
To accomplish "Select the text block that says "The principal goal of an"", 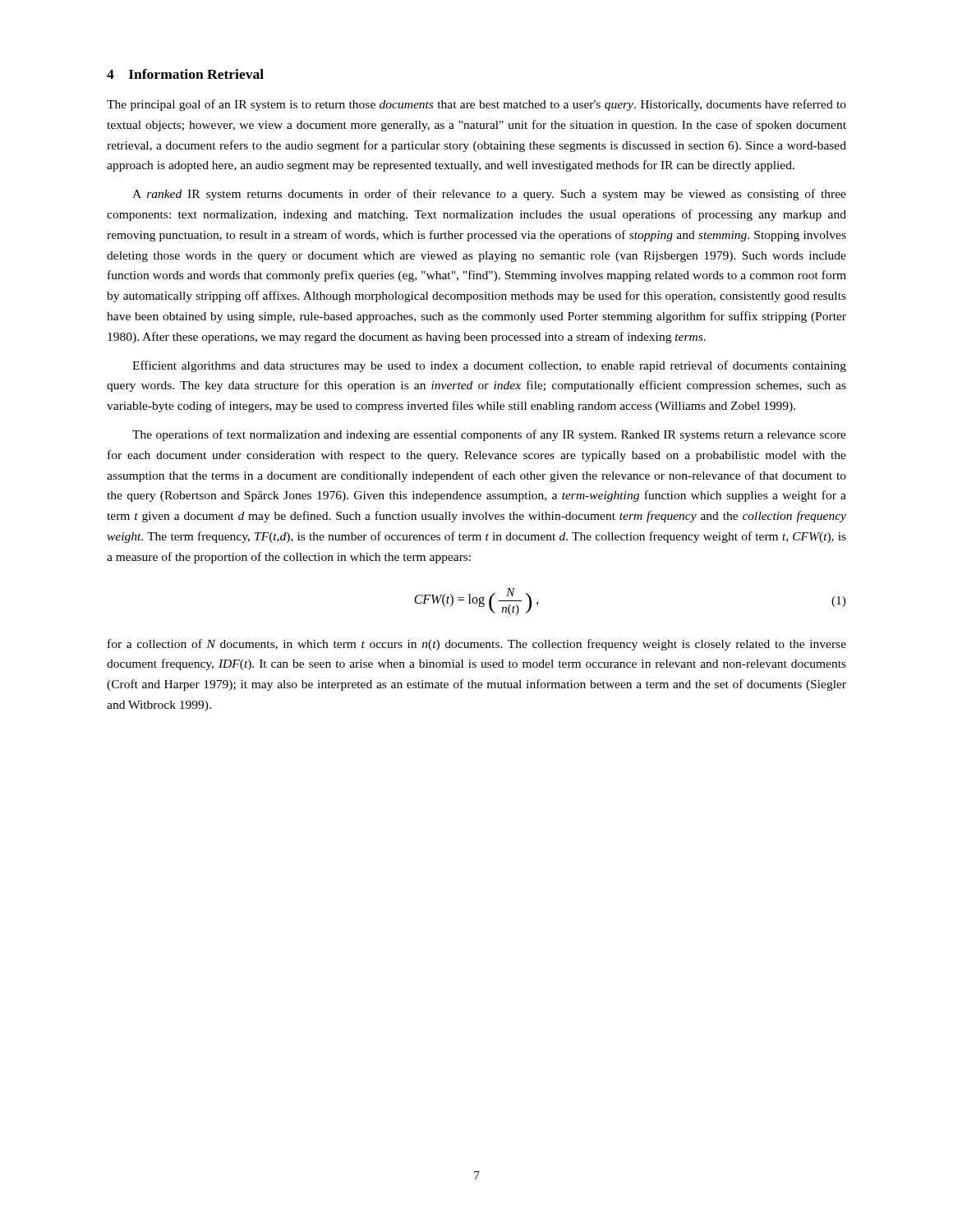I will (x=476, y=331).
